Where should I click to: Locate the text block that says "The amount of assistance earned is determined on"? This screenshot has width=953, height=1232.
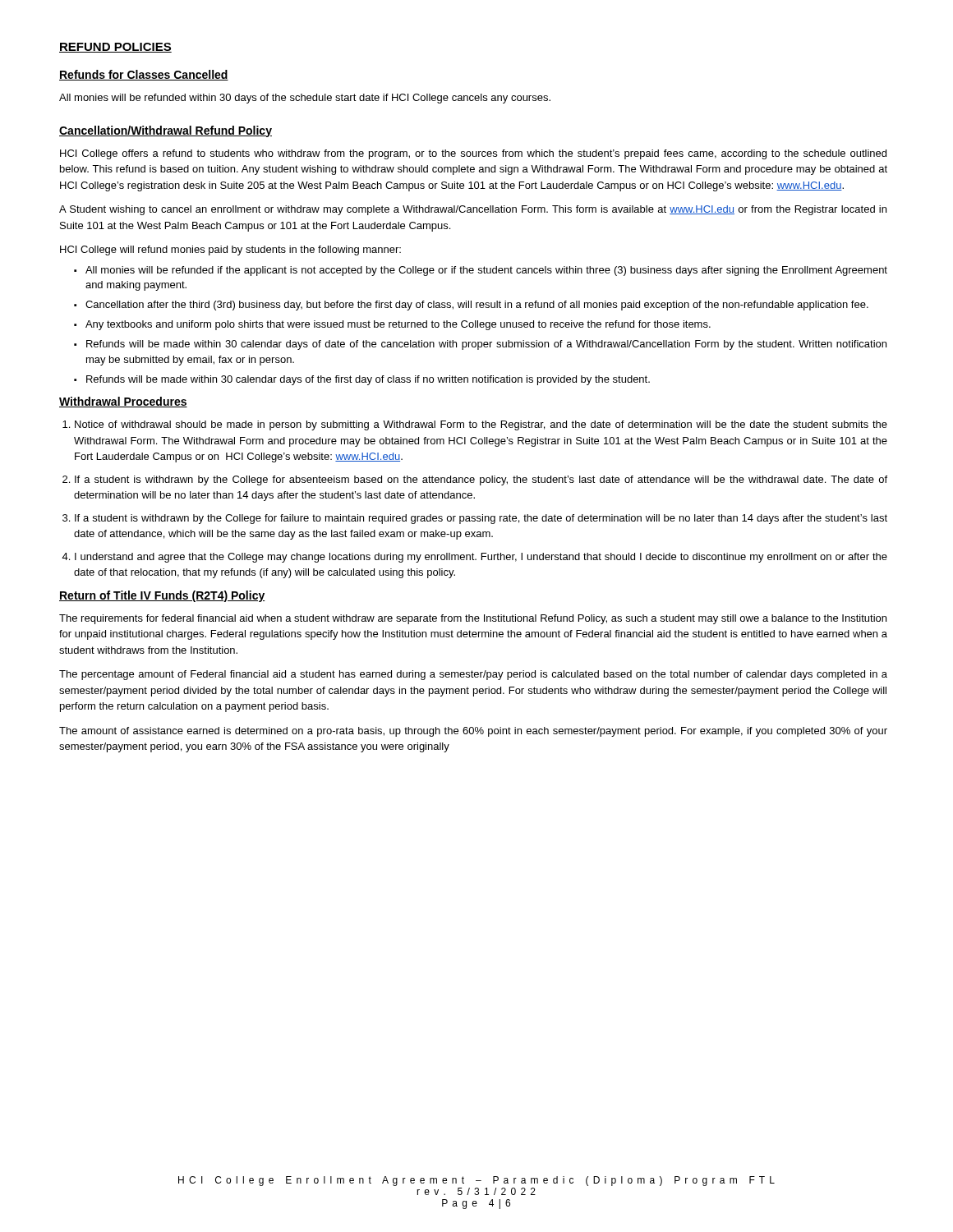pos(473,739)
